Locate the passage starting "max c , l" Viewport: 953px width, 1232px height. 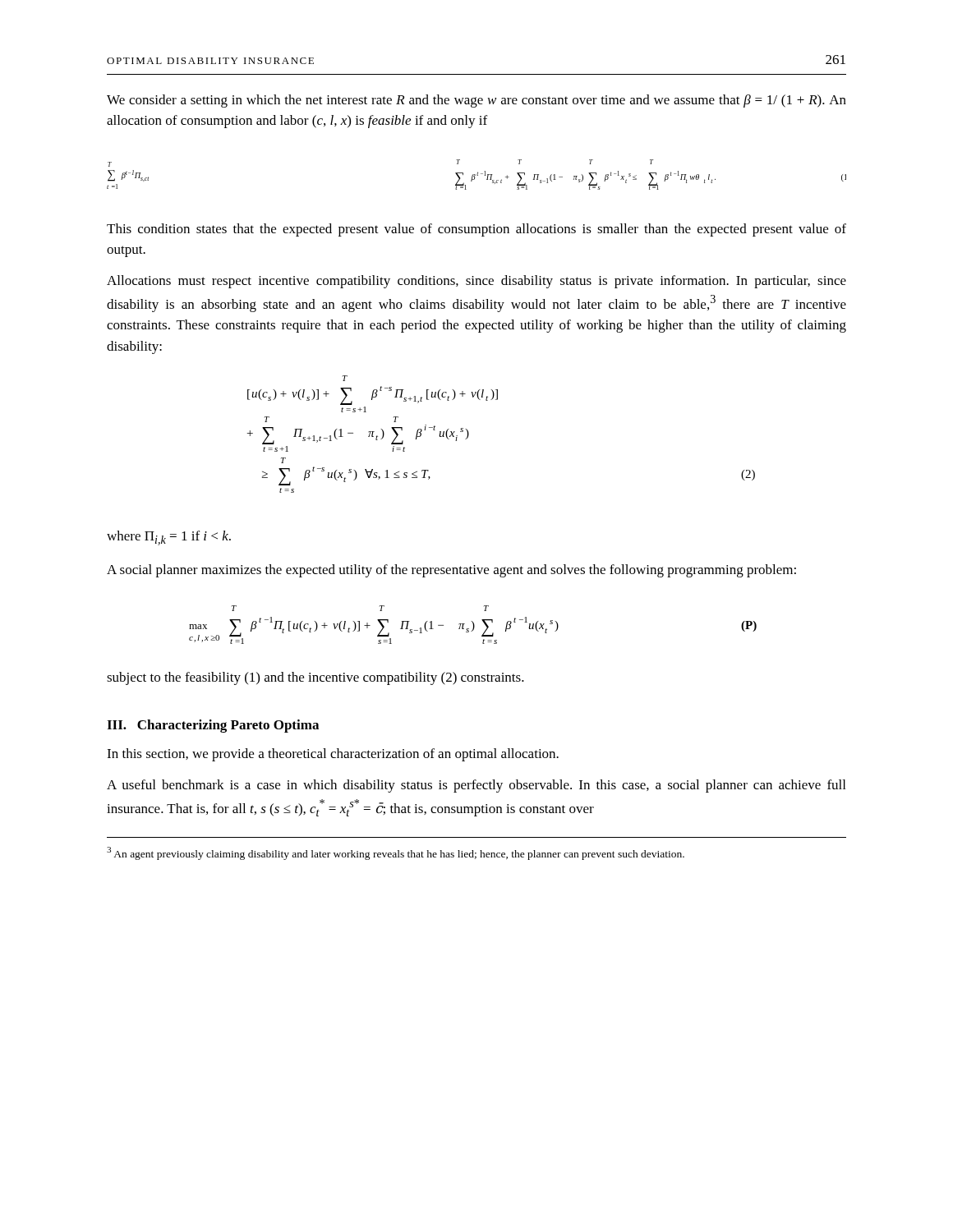tap(476, 624)
